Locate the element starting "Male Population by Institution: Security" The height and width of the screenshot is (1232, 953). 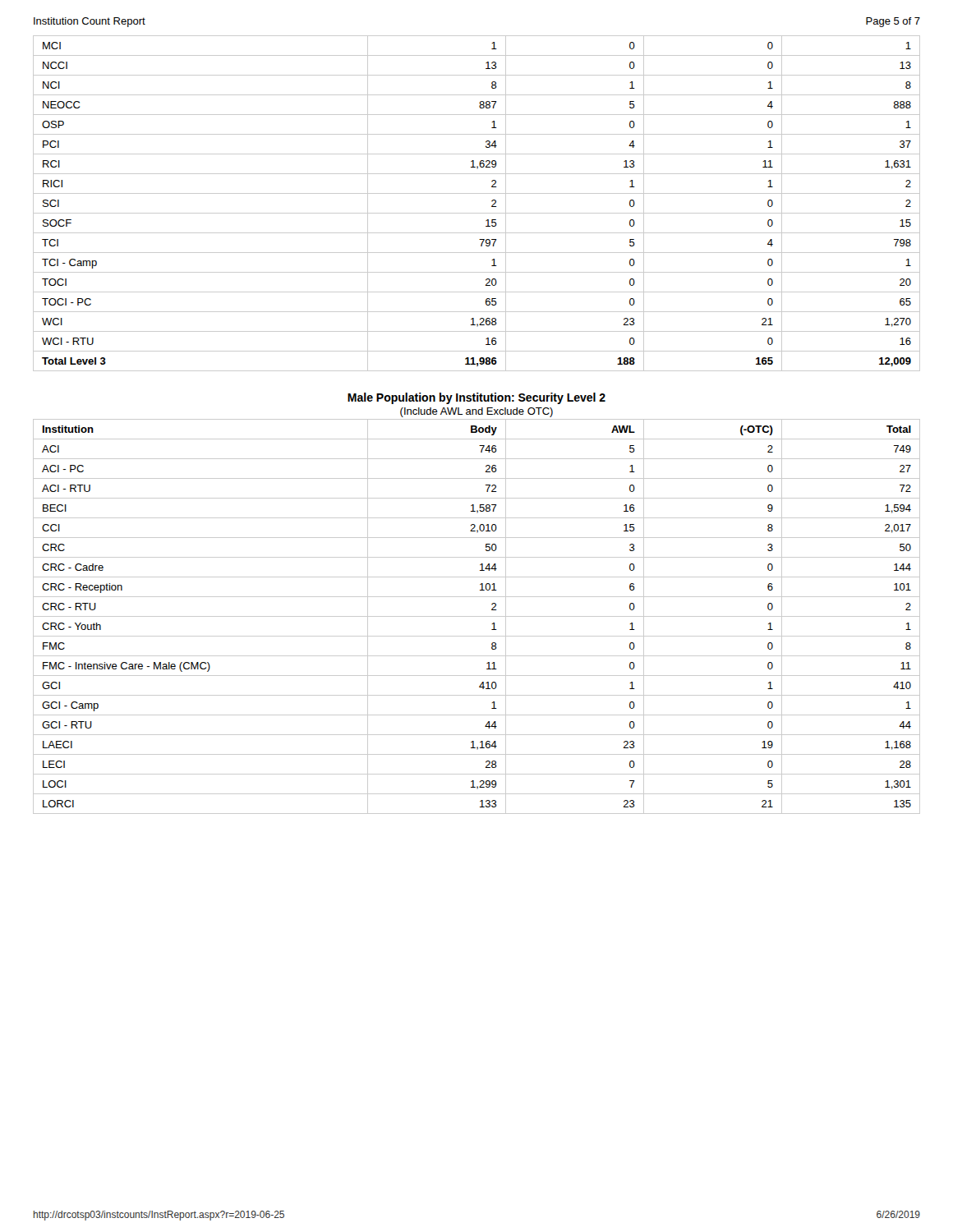[476, 404]
